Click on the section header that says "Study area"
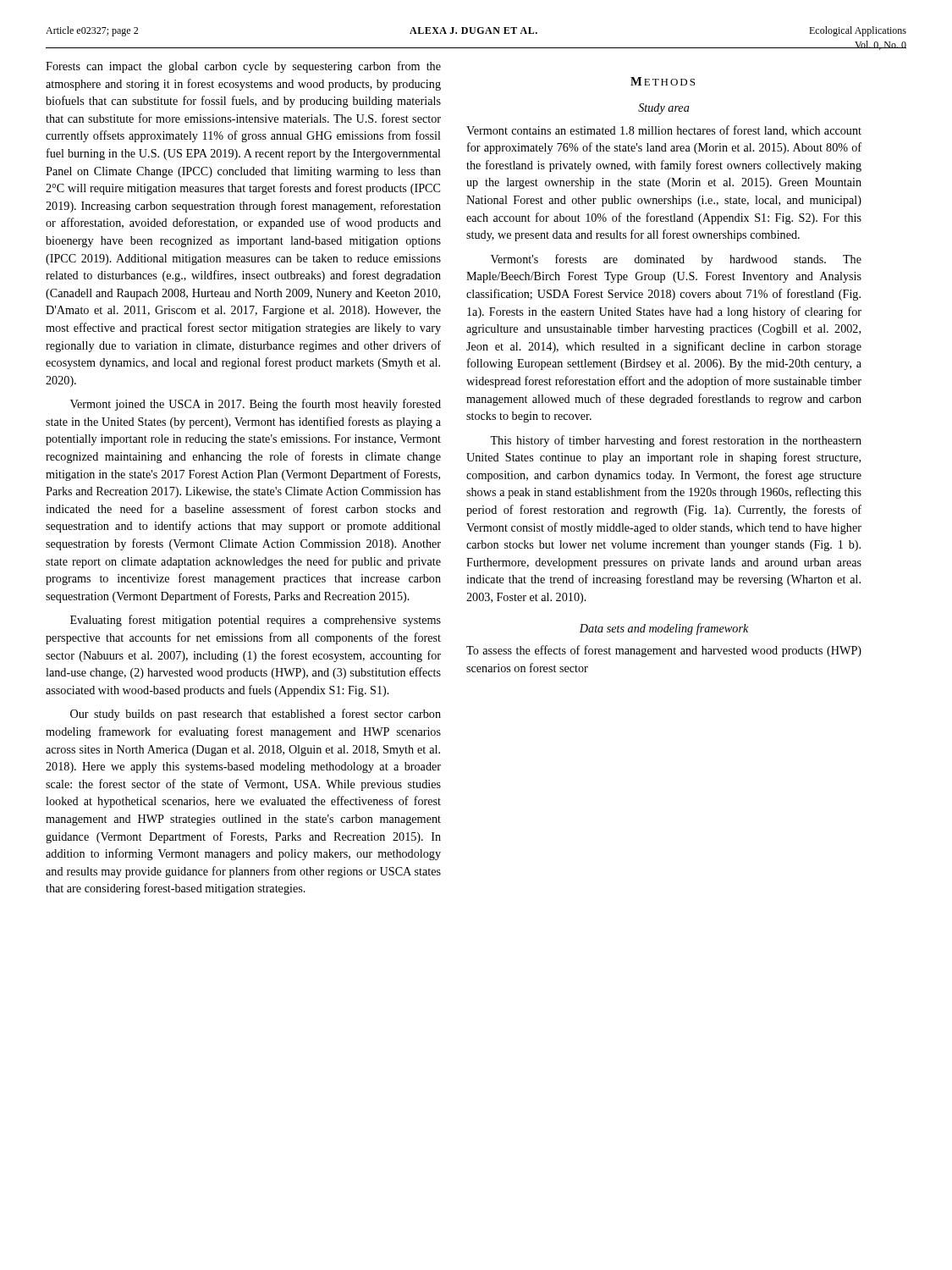The image size is (952, 1270). (x=664, y=108)
